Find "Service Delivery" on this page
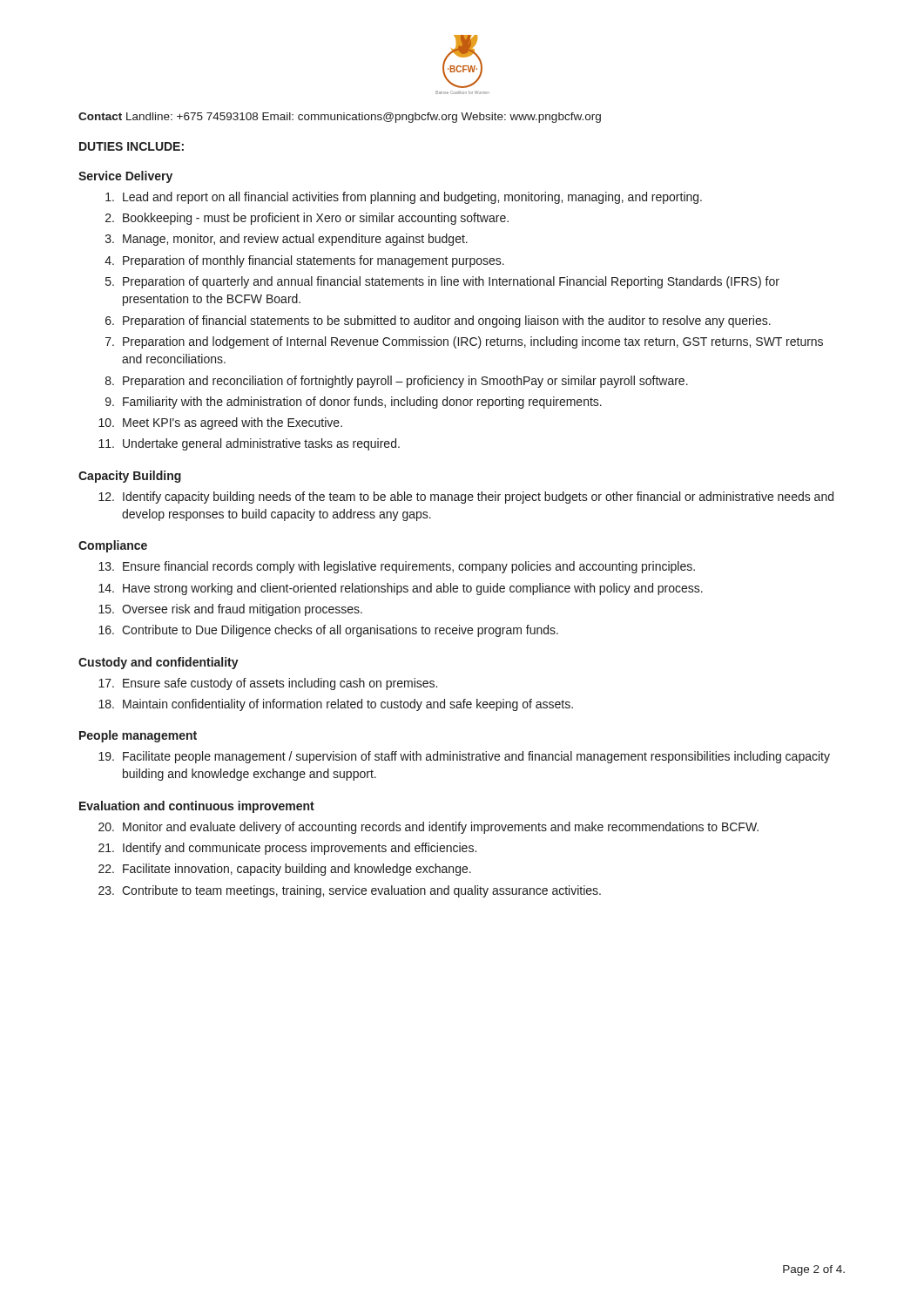Image resolution: width=924 pixels, height=1307 pixels. click(125, 176)
